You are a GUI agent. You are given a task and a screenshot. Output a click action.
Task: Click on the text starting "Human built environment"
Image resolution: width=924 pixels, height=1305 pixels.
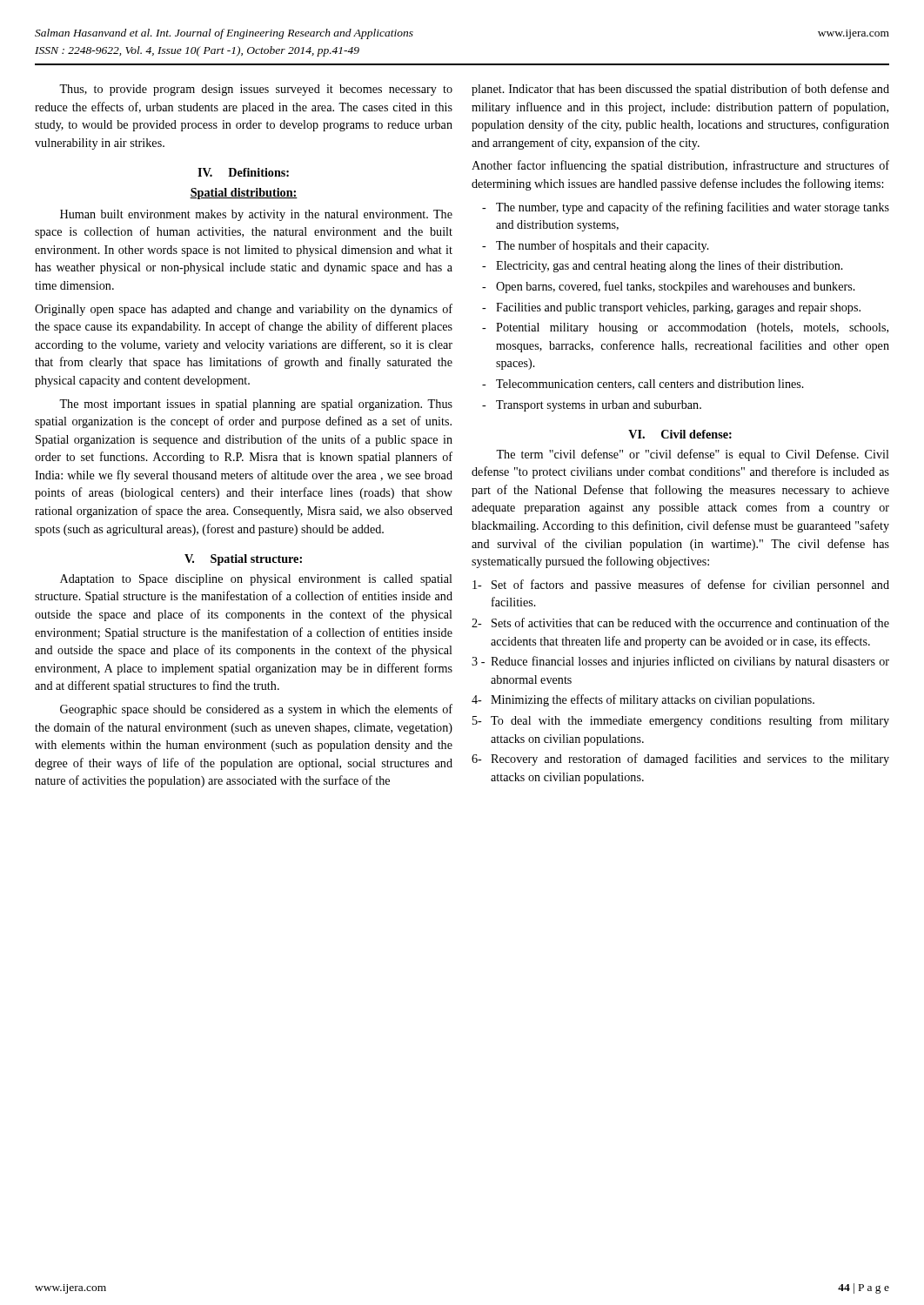(244, 250)
